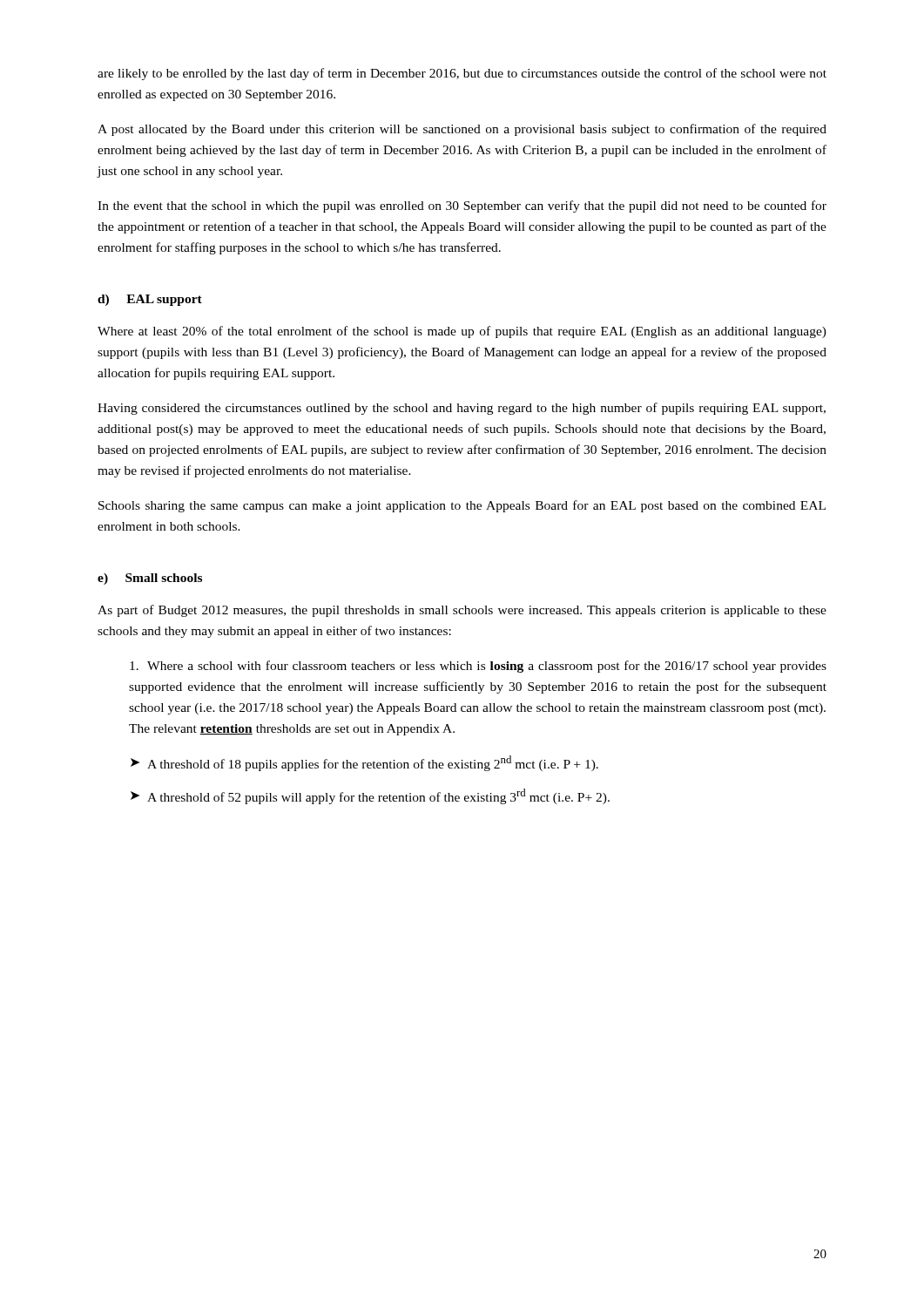Find the element starting "Where a school"
Image resolution: width=924 pixels, height=1307 pixels.
[x=478, y=697]
